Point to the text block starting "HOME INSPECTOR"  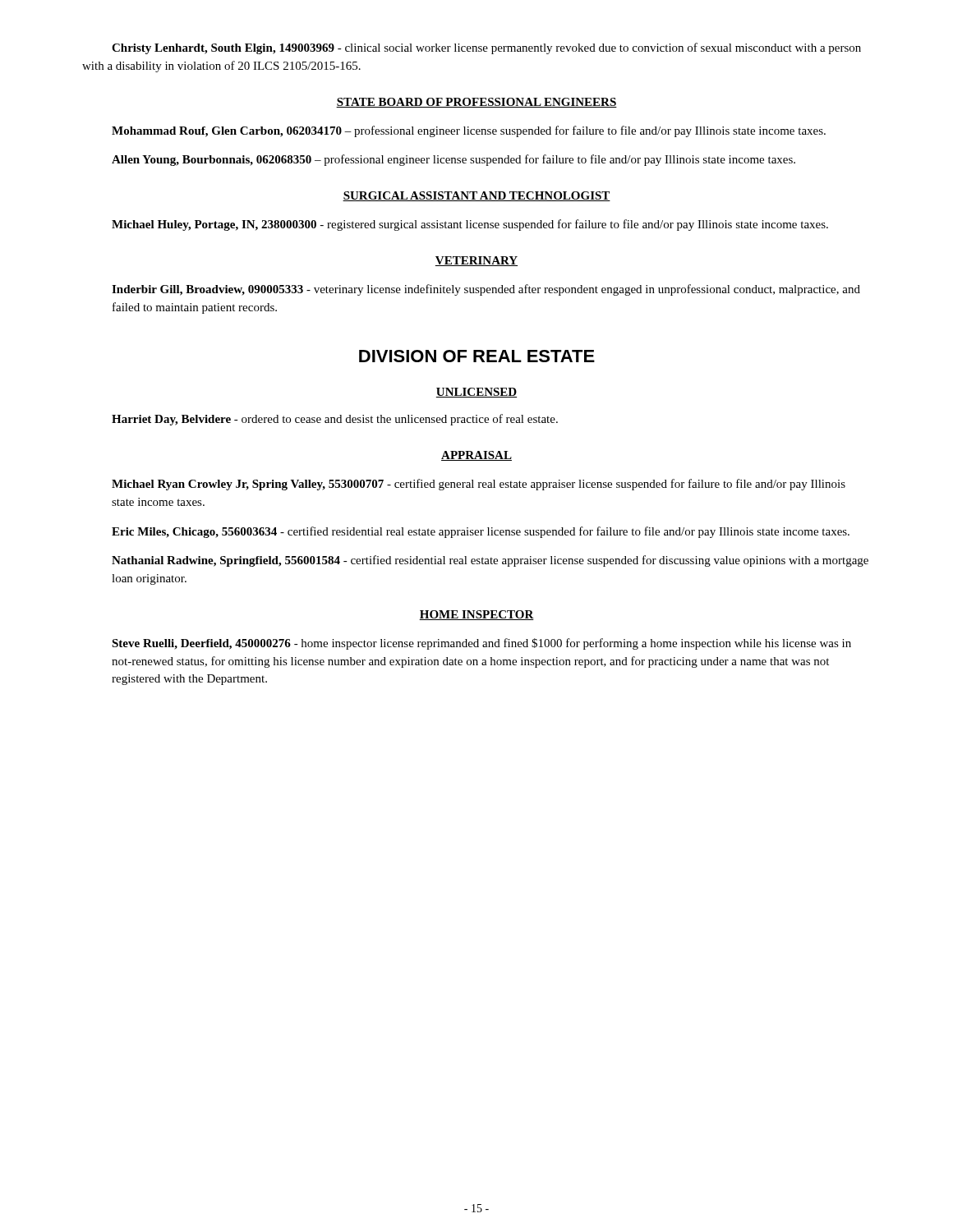point(476,614)
